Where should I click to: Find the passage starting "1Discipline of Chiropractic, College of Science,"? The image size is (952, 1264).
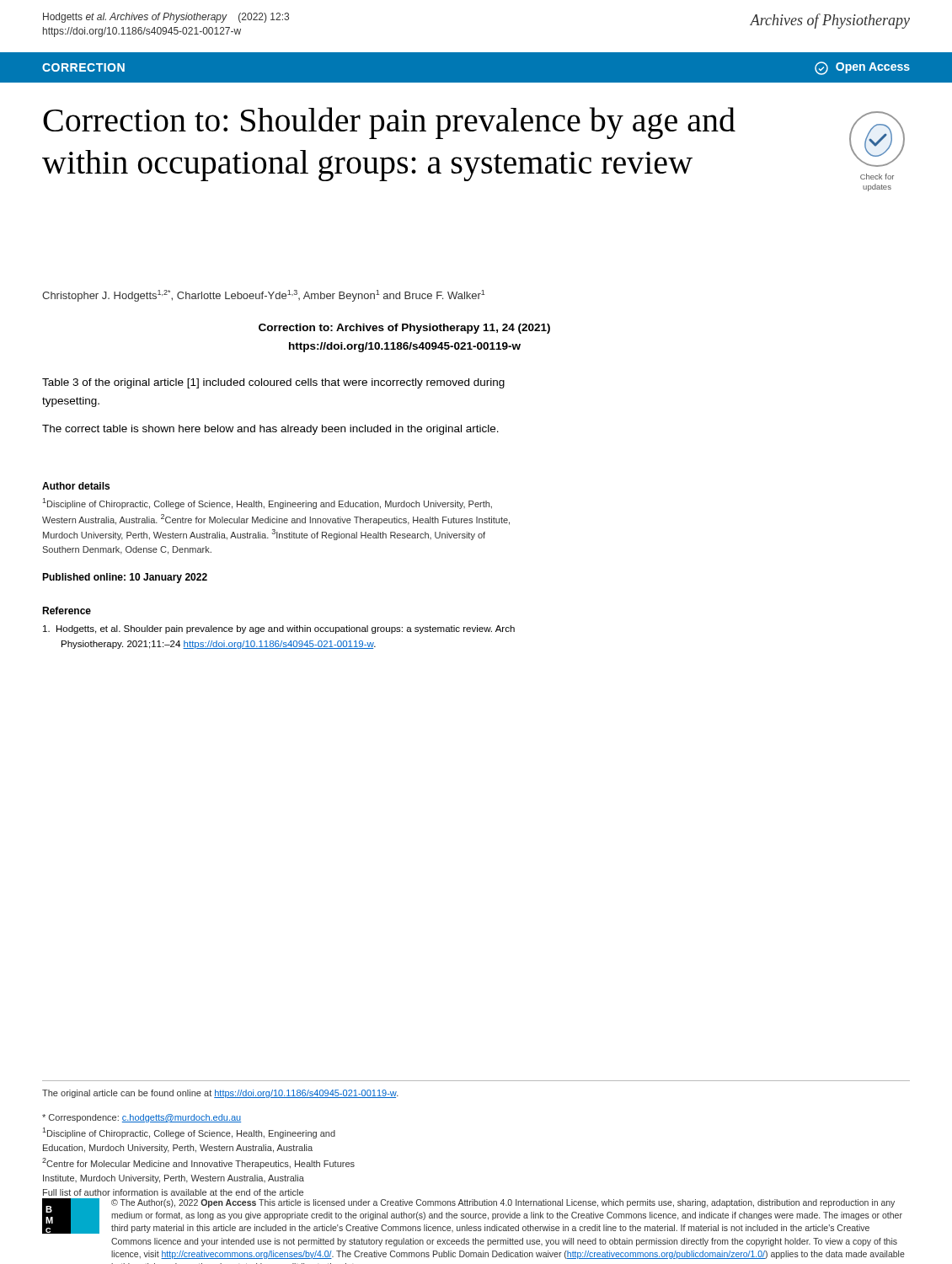(x=276, y=525)
